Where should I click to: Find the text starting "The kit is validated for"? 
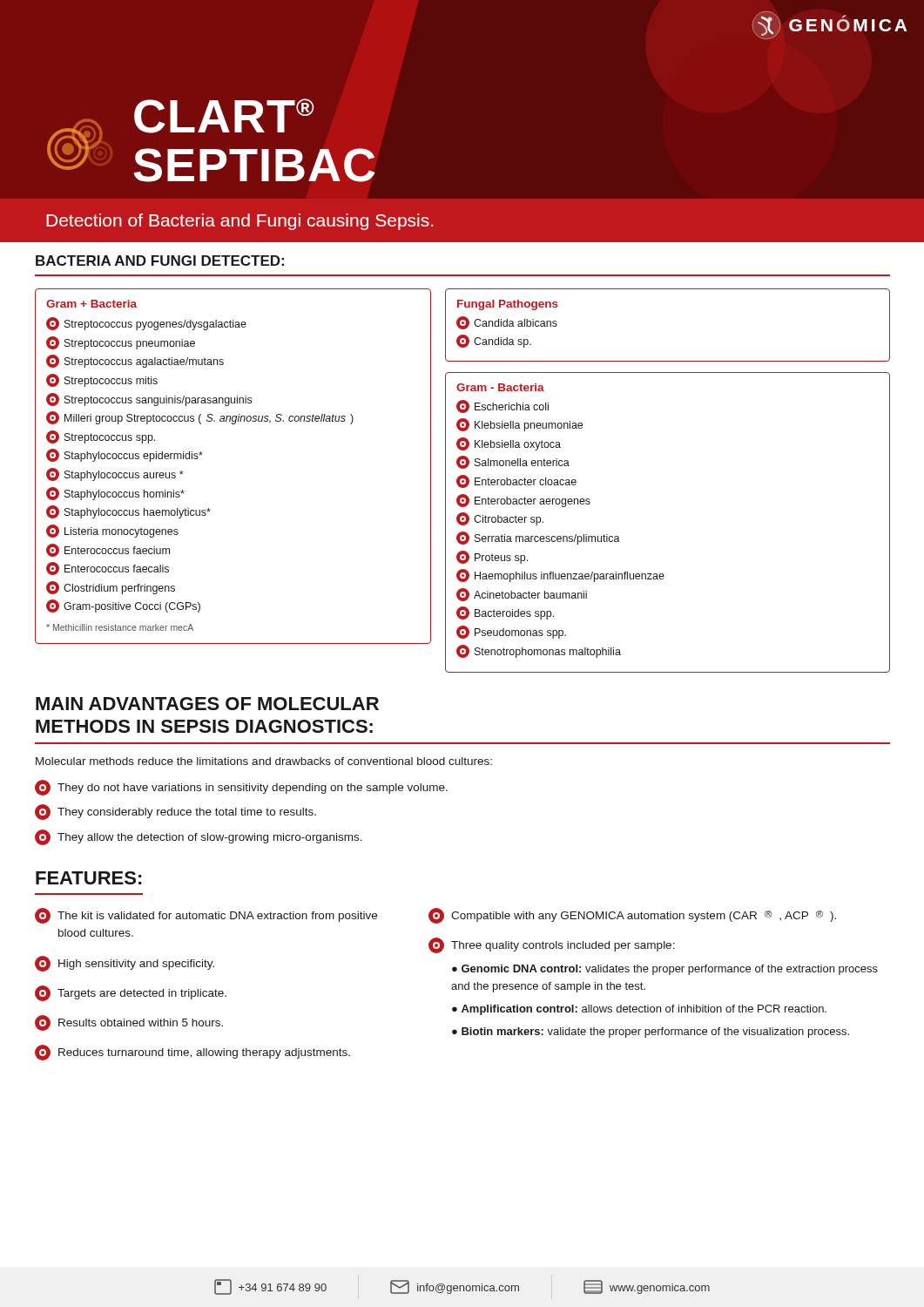point(206,924)
